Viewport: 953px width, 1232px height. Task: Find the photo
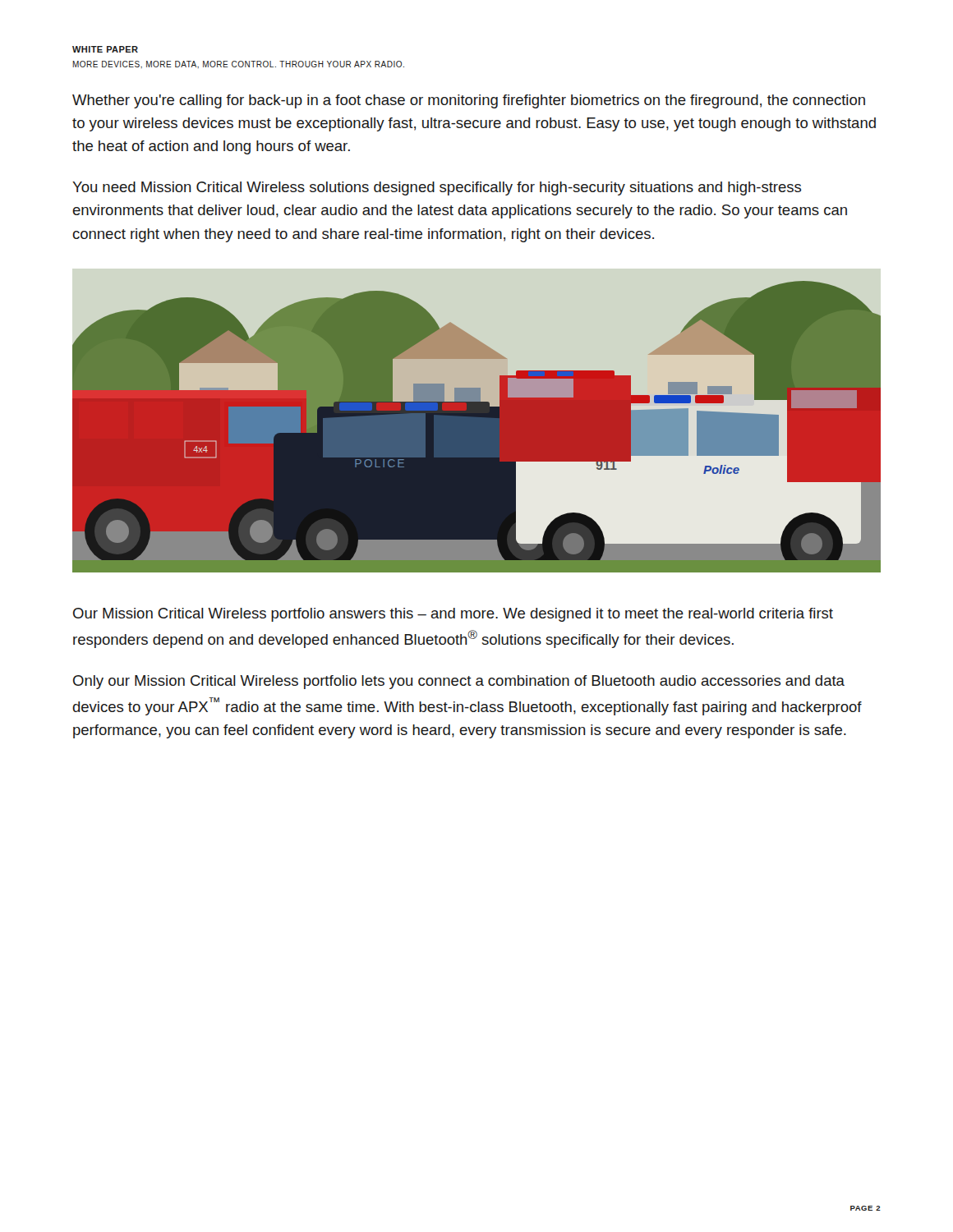point(476,422)
